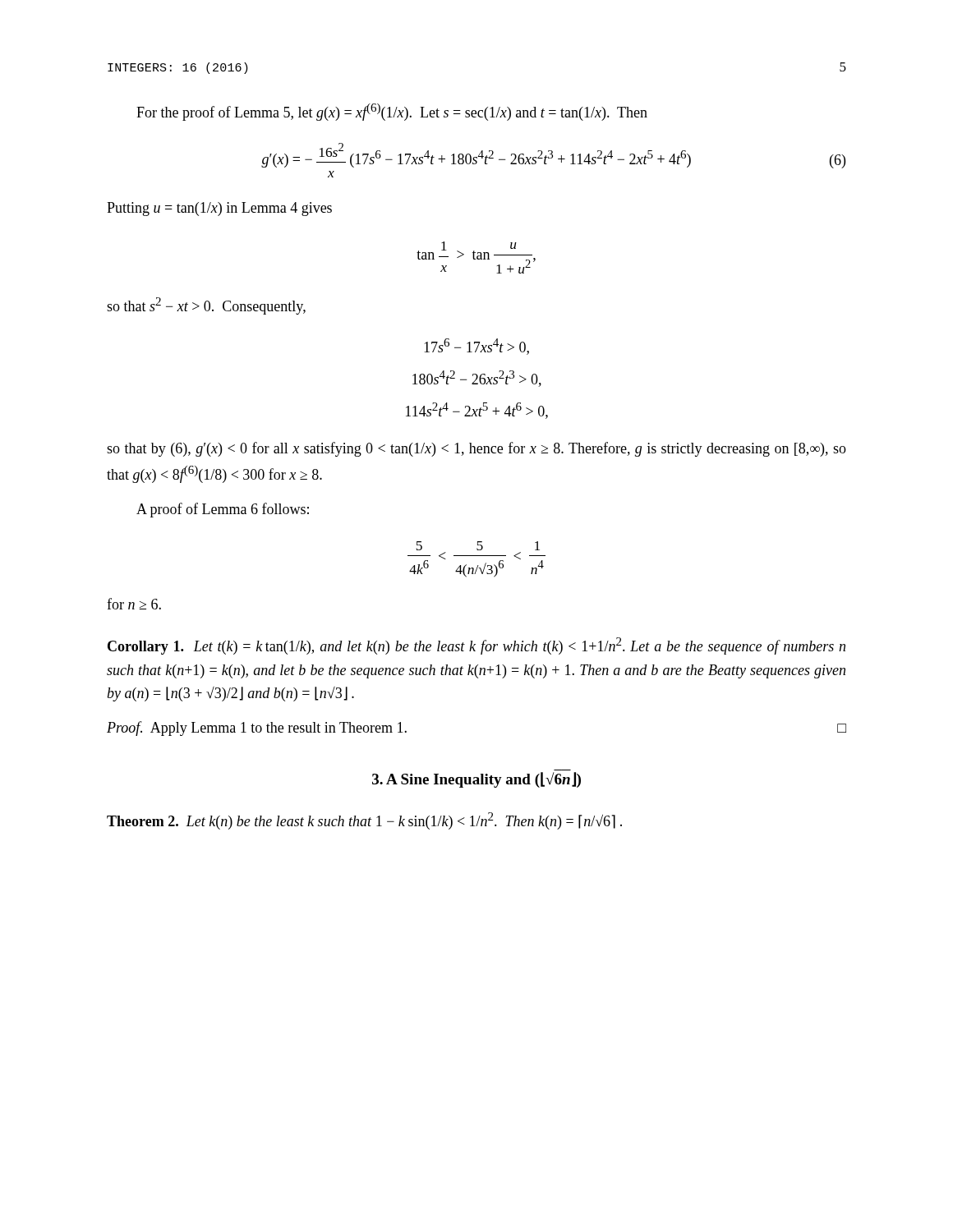Click on the text that says "for n ≥ 6."
953x1232 pixels.
[134, 604]
